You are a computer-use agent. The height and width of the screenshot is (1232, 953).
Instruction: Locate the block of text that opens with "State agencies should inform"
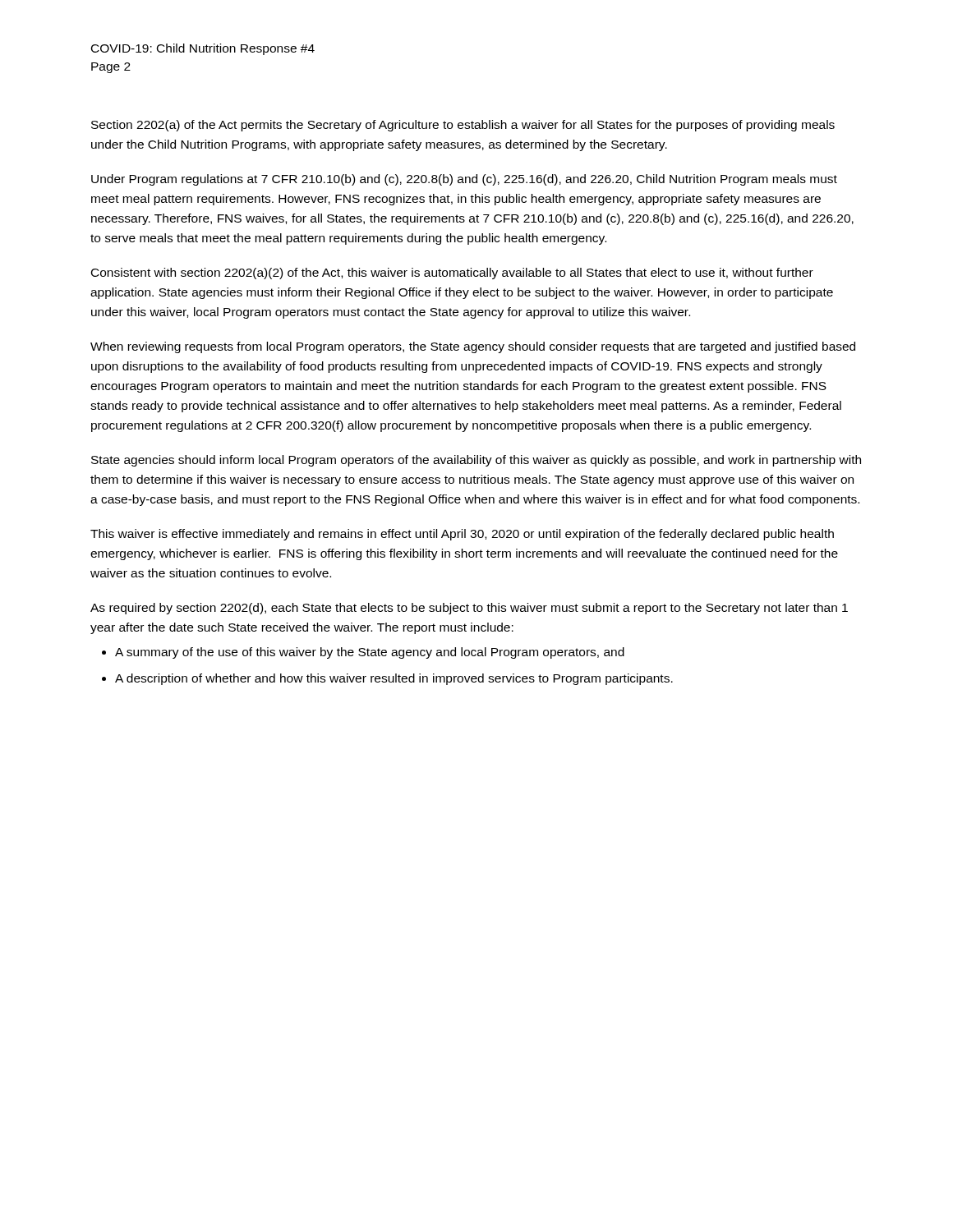point(476,479)
